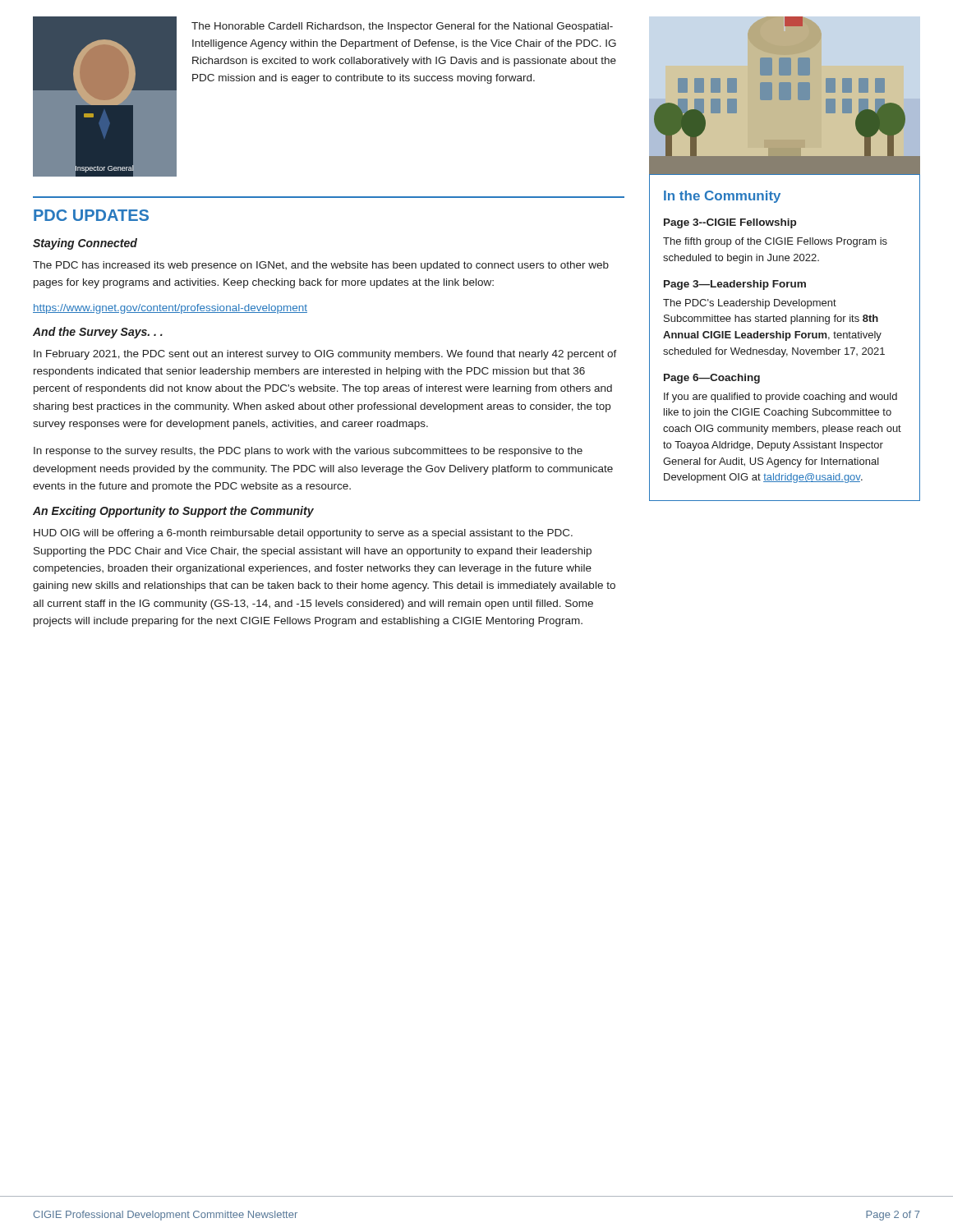Locate the text "PDC UPDATES"

coord(91,215)
